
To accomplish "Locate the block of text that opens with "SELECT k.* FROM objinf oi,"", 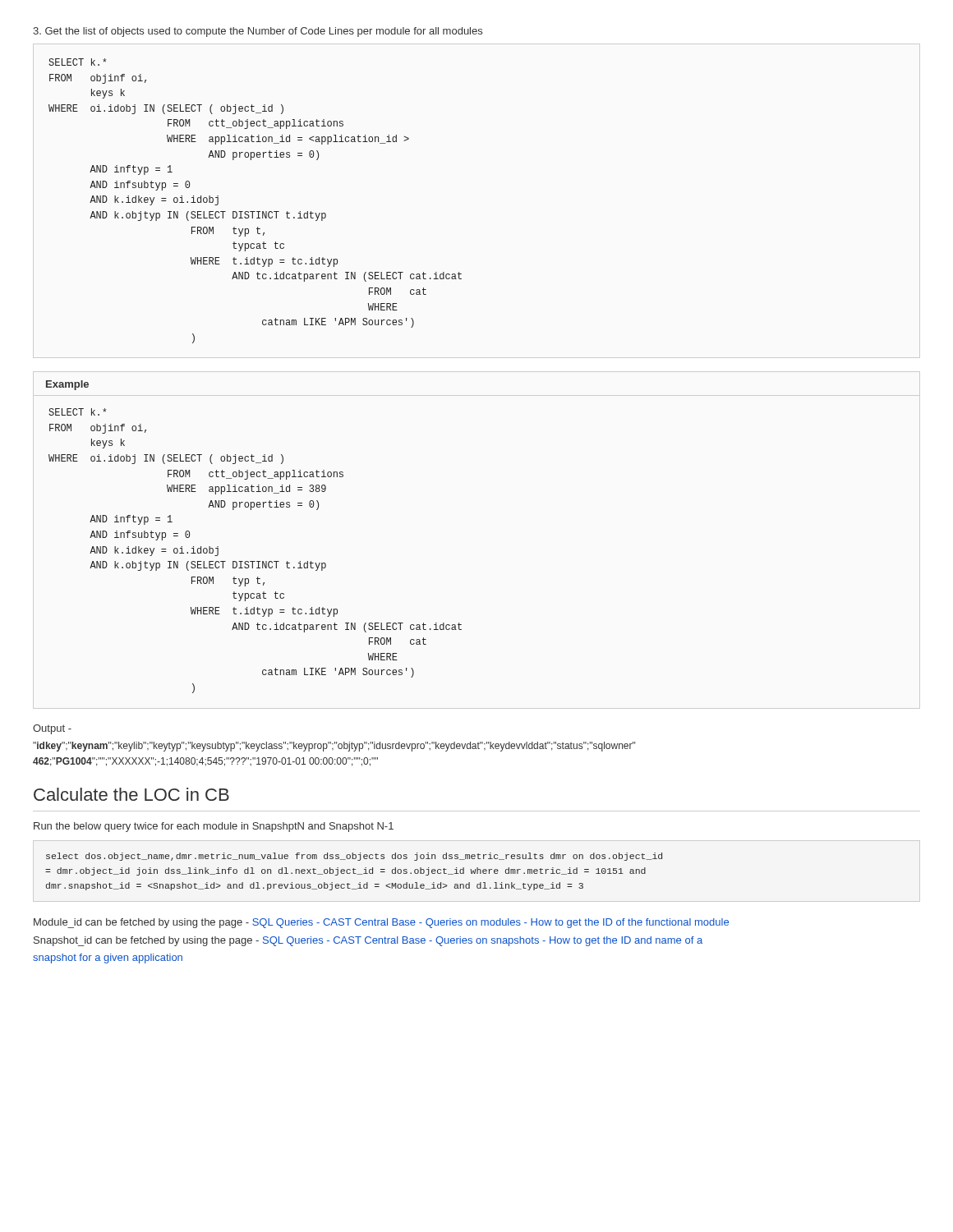I will coord(256,201).
